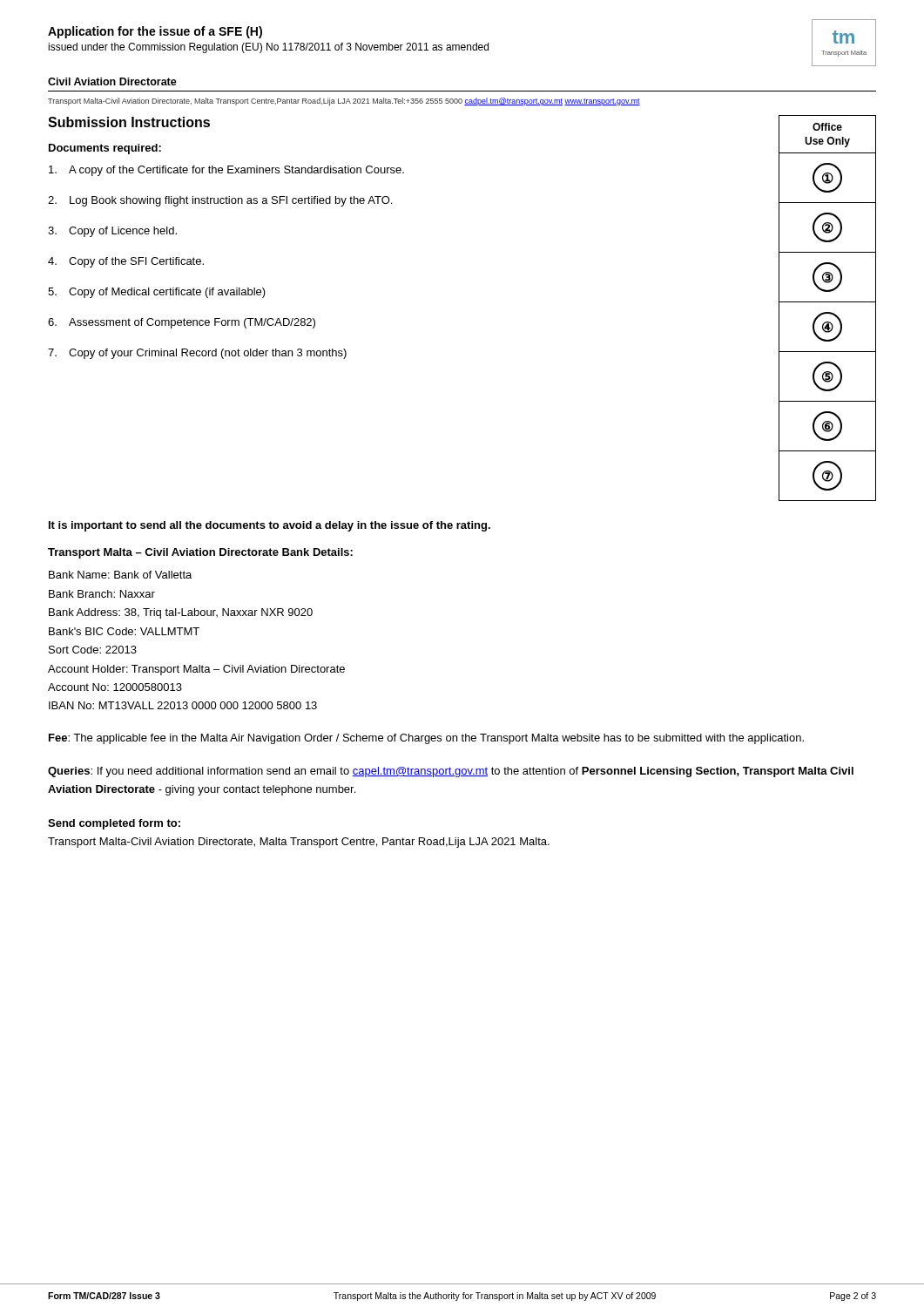
Task: Point to the text starting "Send completed form"
Action: coord(115,823)
